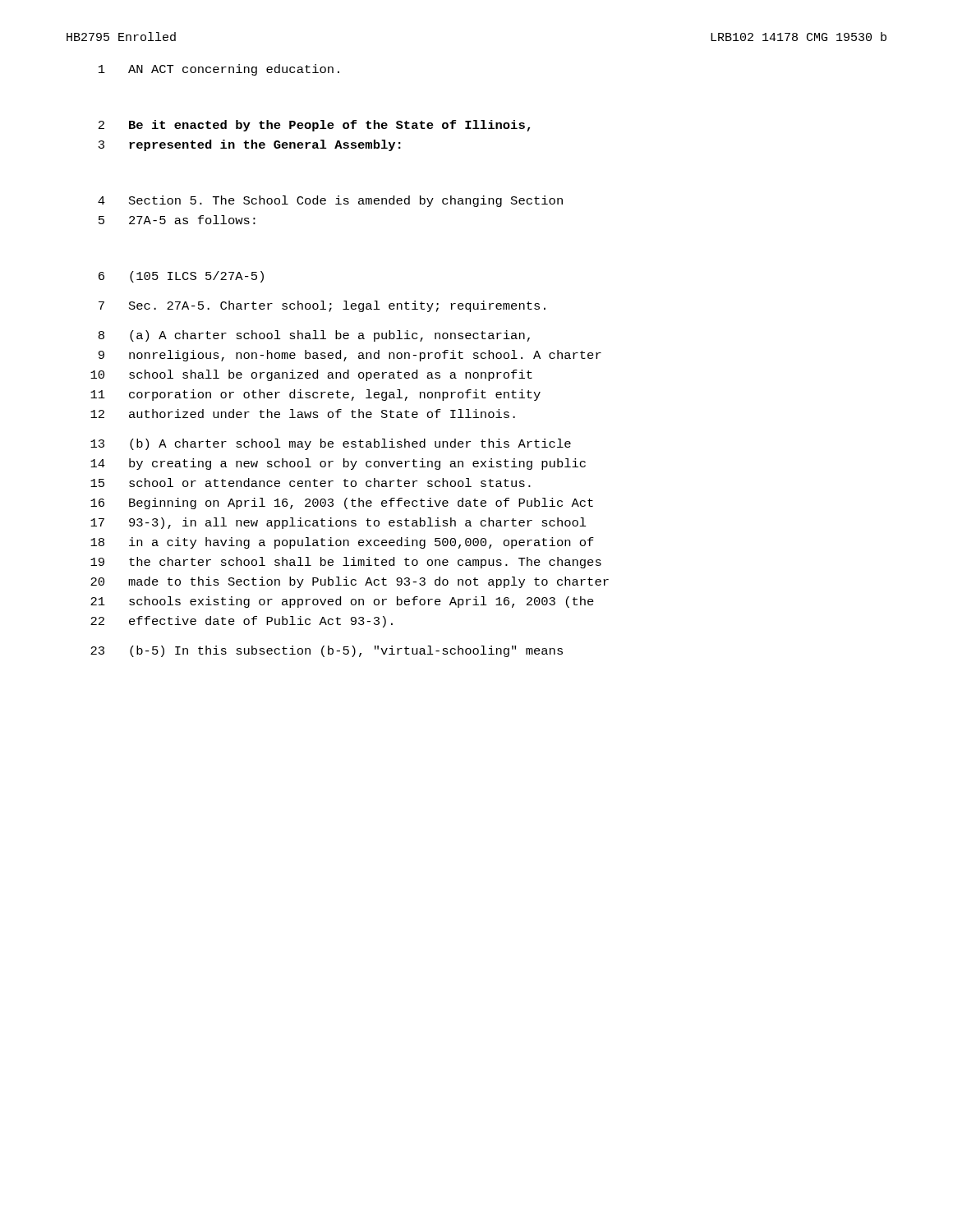Where is the passage that starts "9 nonreligious, non-home based, and non-profit school. A"?

tap(476, 356)
